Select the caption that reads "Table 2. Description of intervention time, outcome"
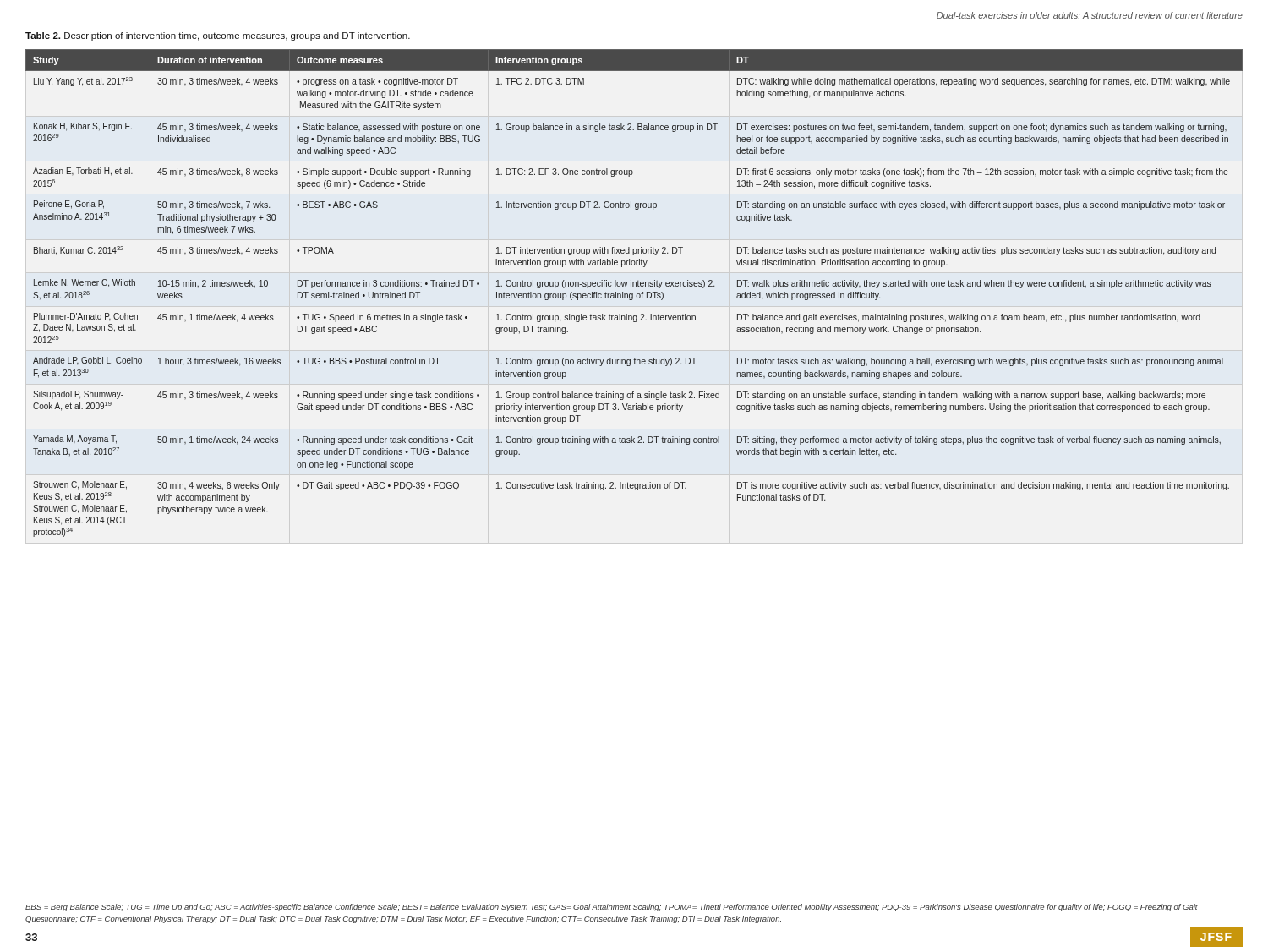The height and width of the screenshot is (952, 1268). point(218,36)
